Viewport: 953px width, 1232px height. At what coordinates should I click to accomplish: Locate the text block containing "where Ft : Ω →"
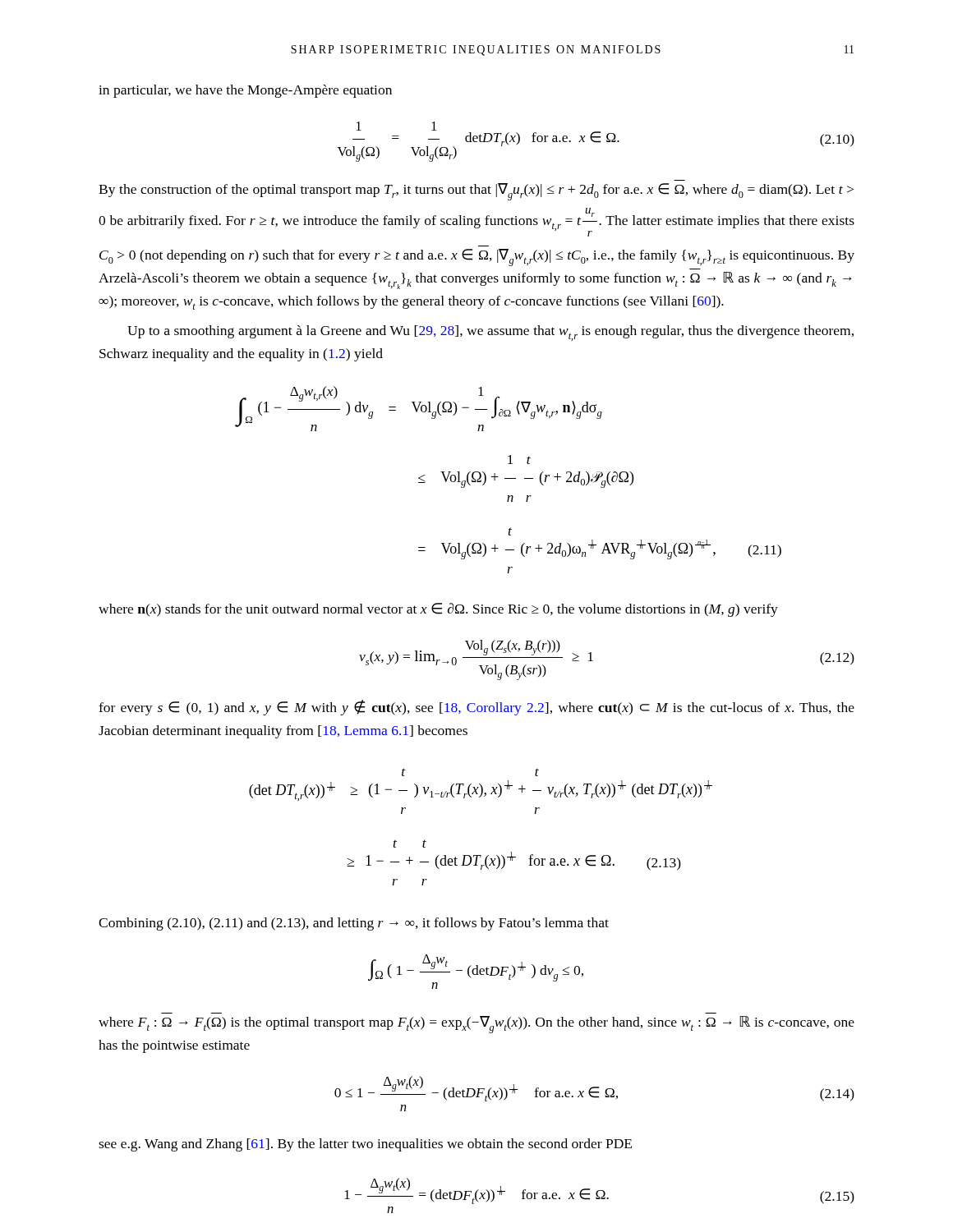coord(476,1033)
